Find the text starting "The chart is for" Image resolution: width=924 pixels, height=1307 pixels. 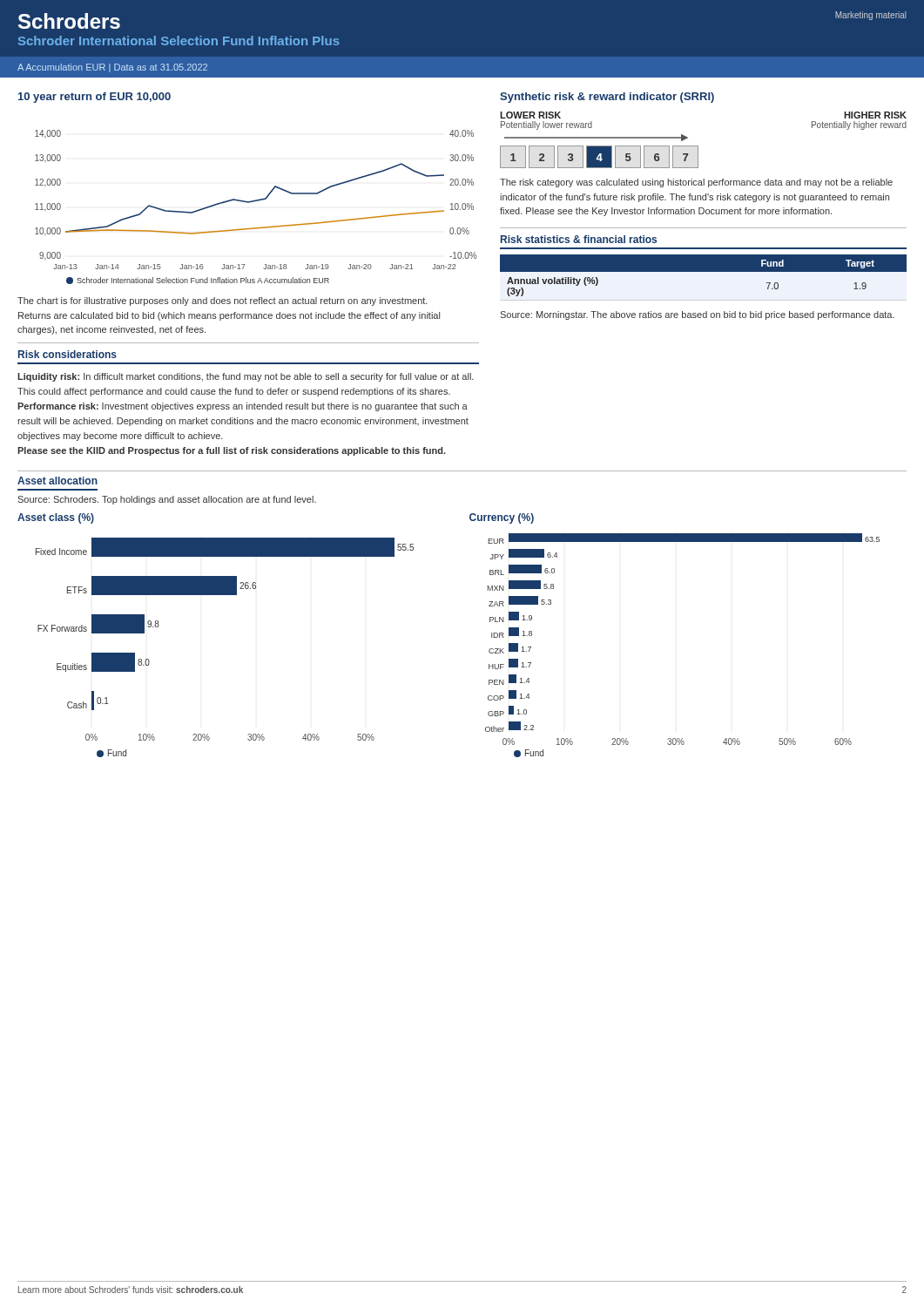229,315
